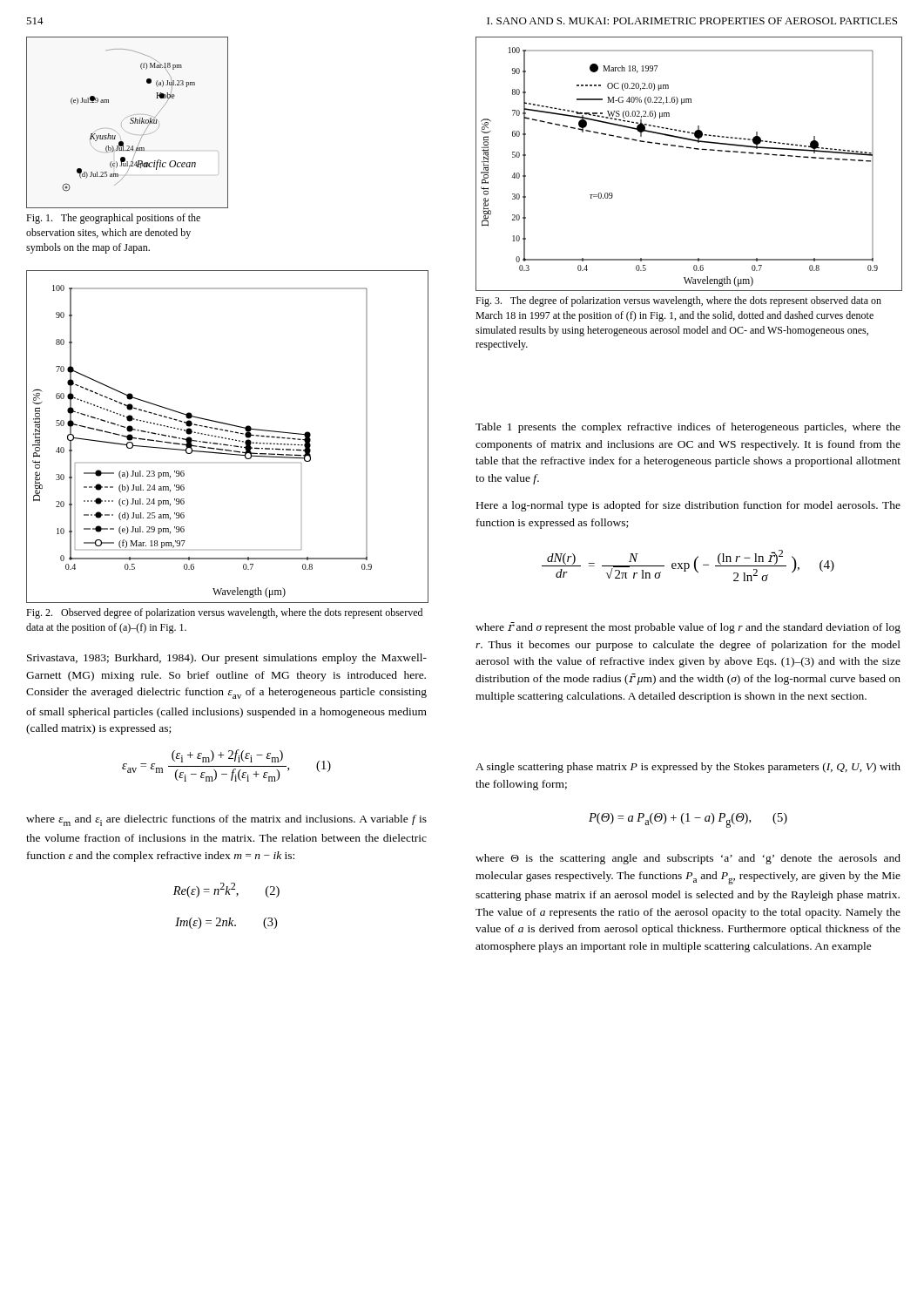Viewport: 924px width, 1307px height.
Task: Find the element starting "Table 1 presents the complex refractive indices of"
Action: [x=688, y=452]
